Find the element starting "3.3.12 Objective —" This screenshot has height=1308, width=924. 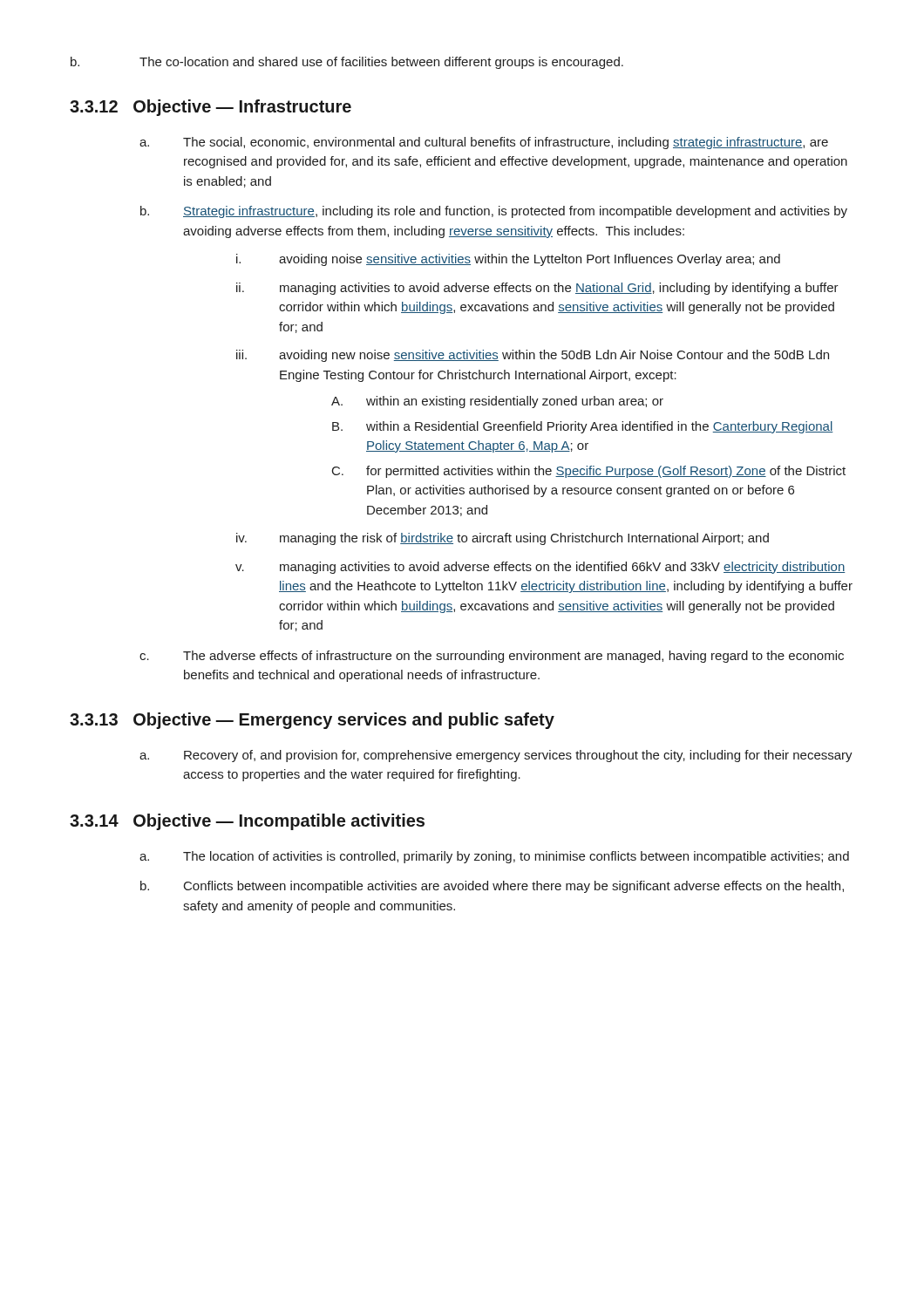tap(211, 106)
